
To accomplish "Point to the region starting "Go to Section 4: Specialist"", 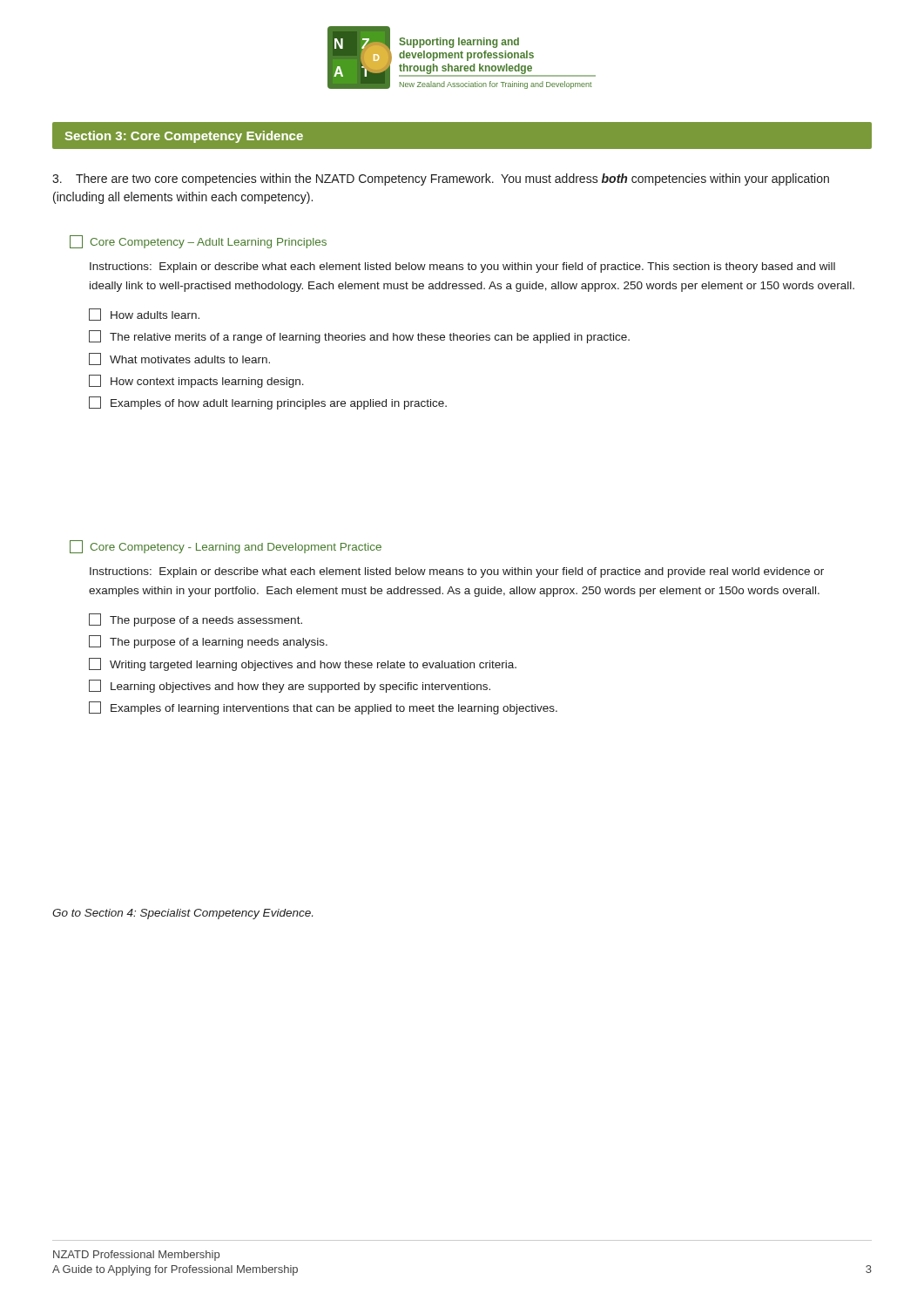I will click(x=183, y=913).
